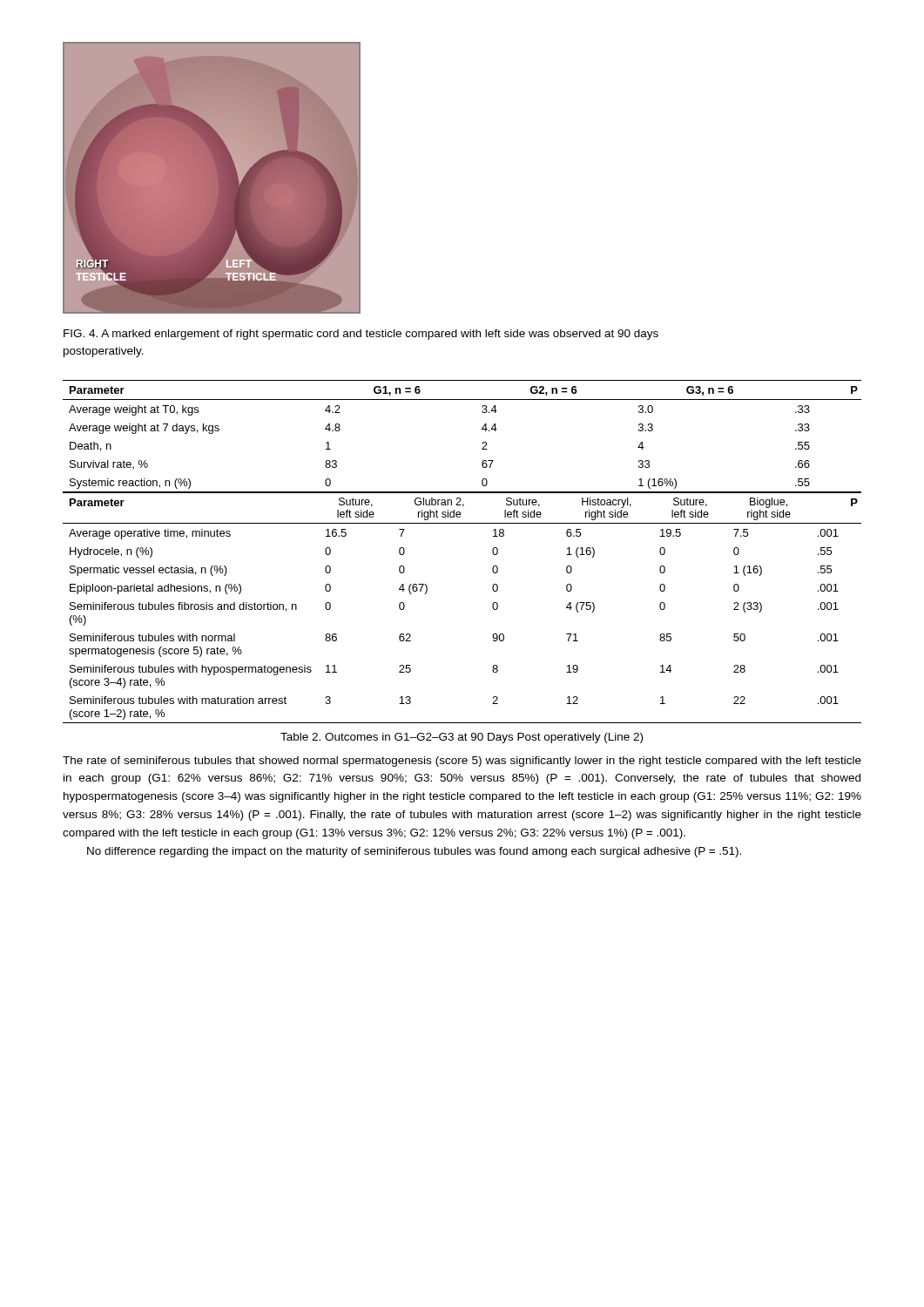Locate the block of text that opens with "No difference regarding the impact on the maturity"
Screen dimensions: 1307x924
point(414,851)
